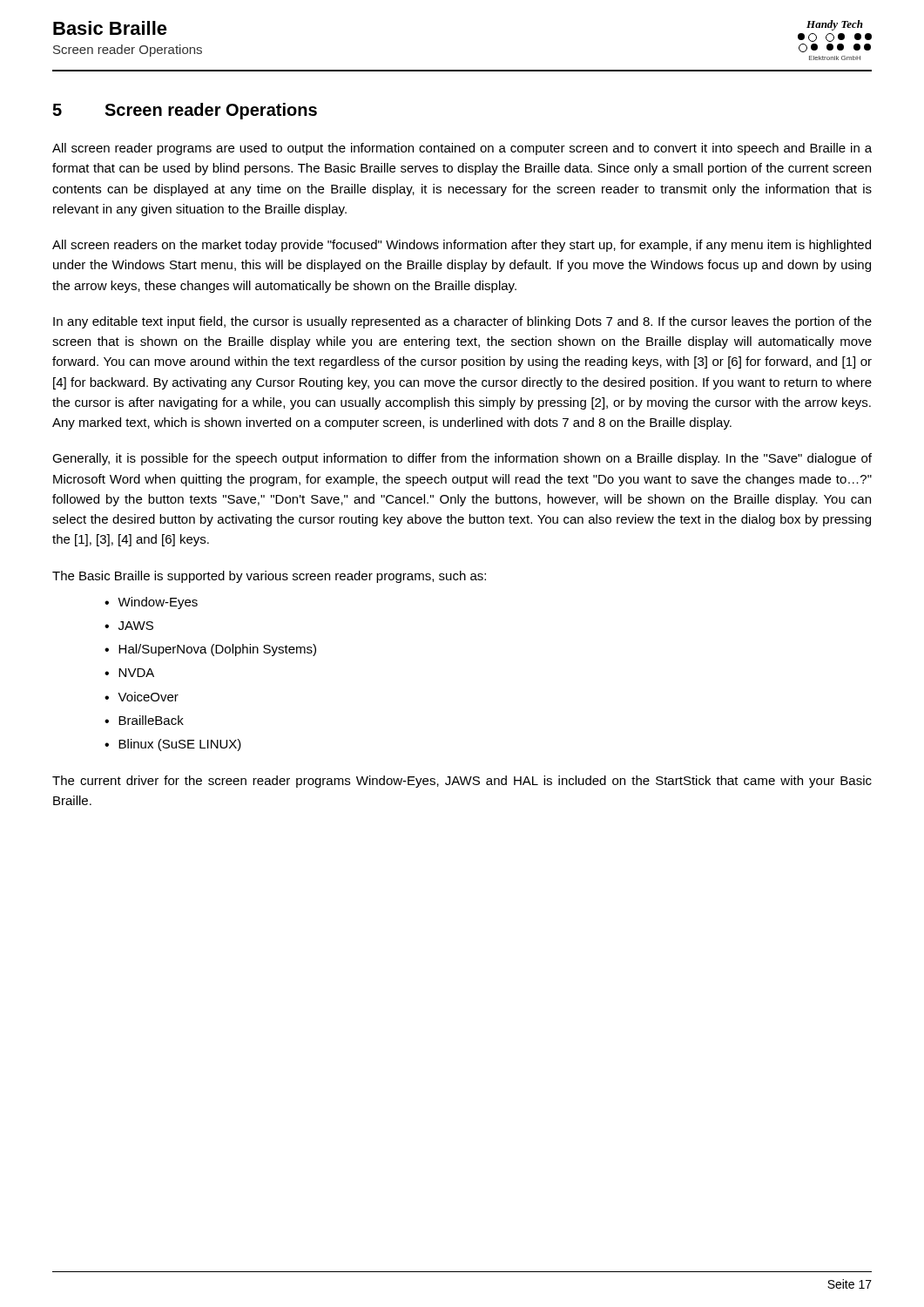The width and height of the screenshot is (924, 1307).
Task: Find the list item that reads "Hal/SuperNova (Dolphin Systems)"
Action: [218, 649]
